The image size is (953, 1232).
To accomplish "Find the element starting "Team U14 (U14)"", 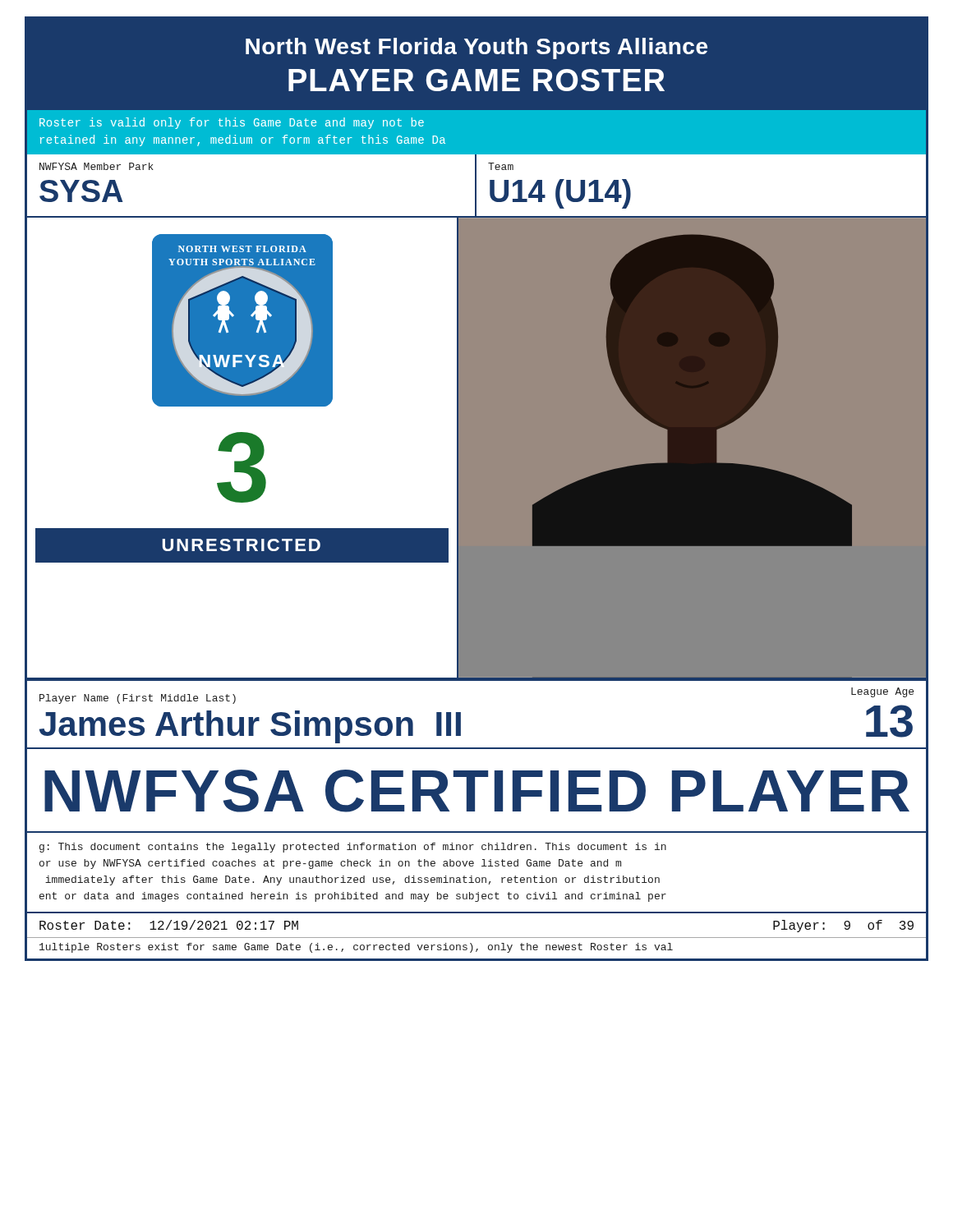I will pos(501,166).
